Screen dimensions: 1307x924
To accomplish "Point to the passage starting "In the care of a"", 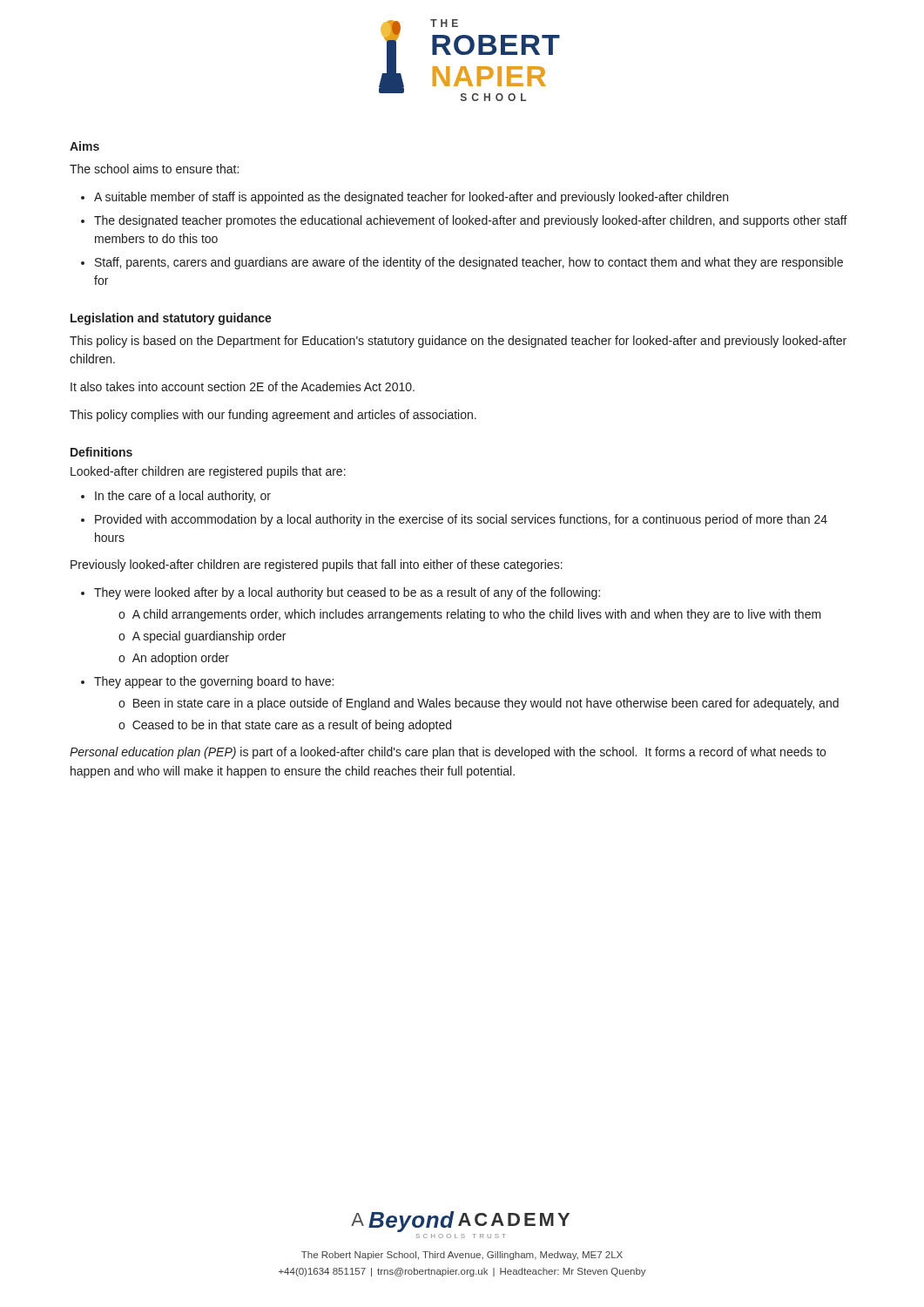I will click(182, 496).
